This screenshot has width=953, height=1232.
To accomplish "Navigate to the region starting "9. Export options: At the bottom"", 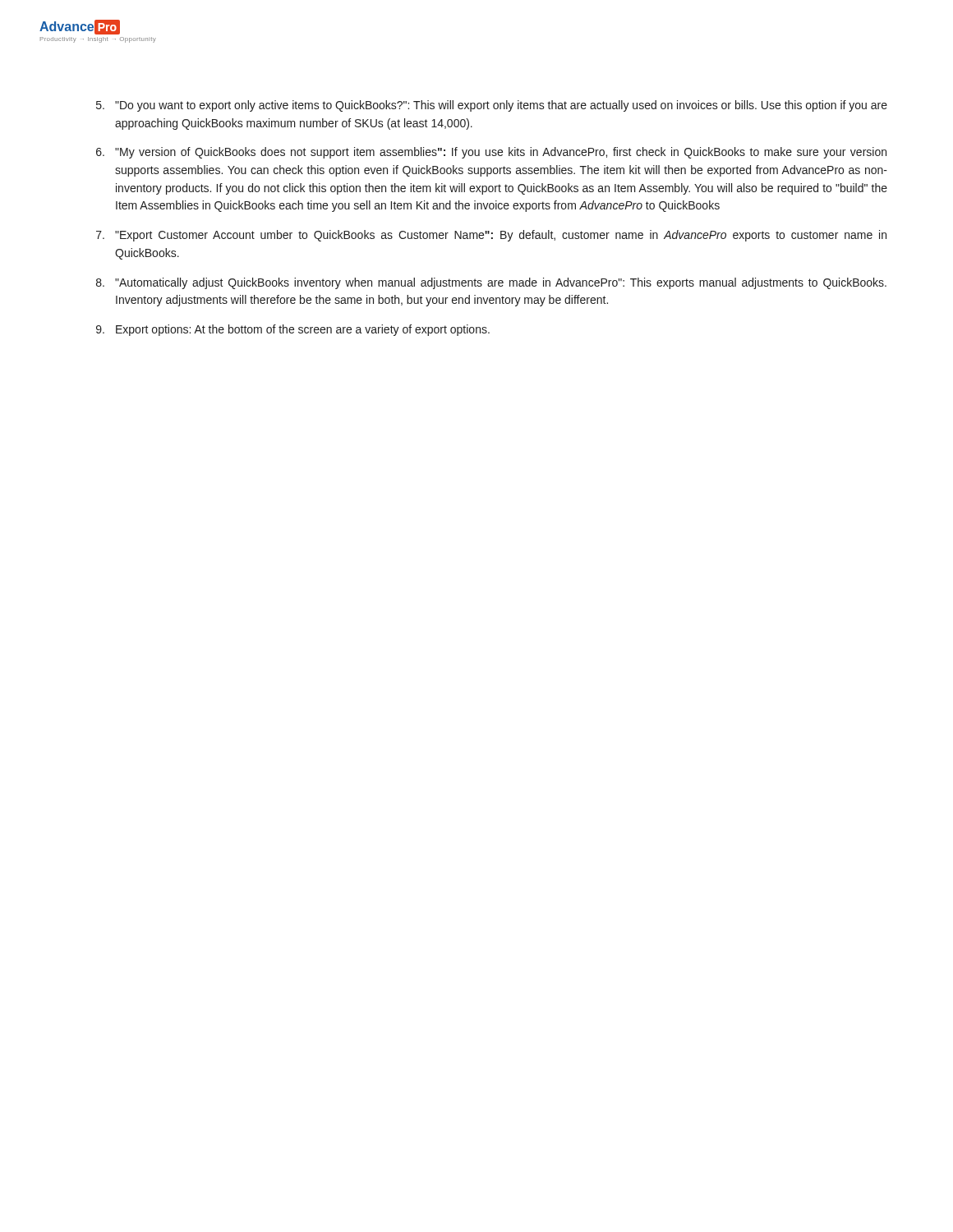I will pyautogui.click(x=476, y=330).
